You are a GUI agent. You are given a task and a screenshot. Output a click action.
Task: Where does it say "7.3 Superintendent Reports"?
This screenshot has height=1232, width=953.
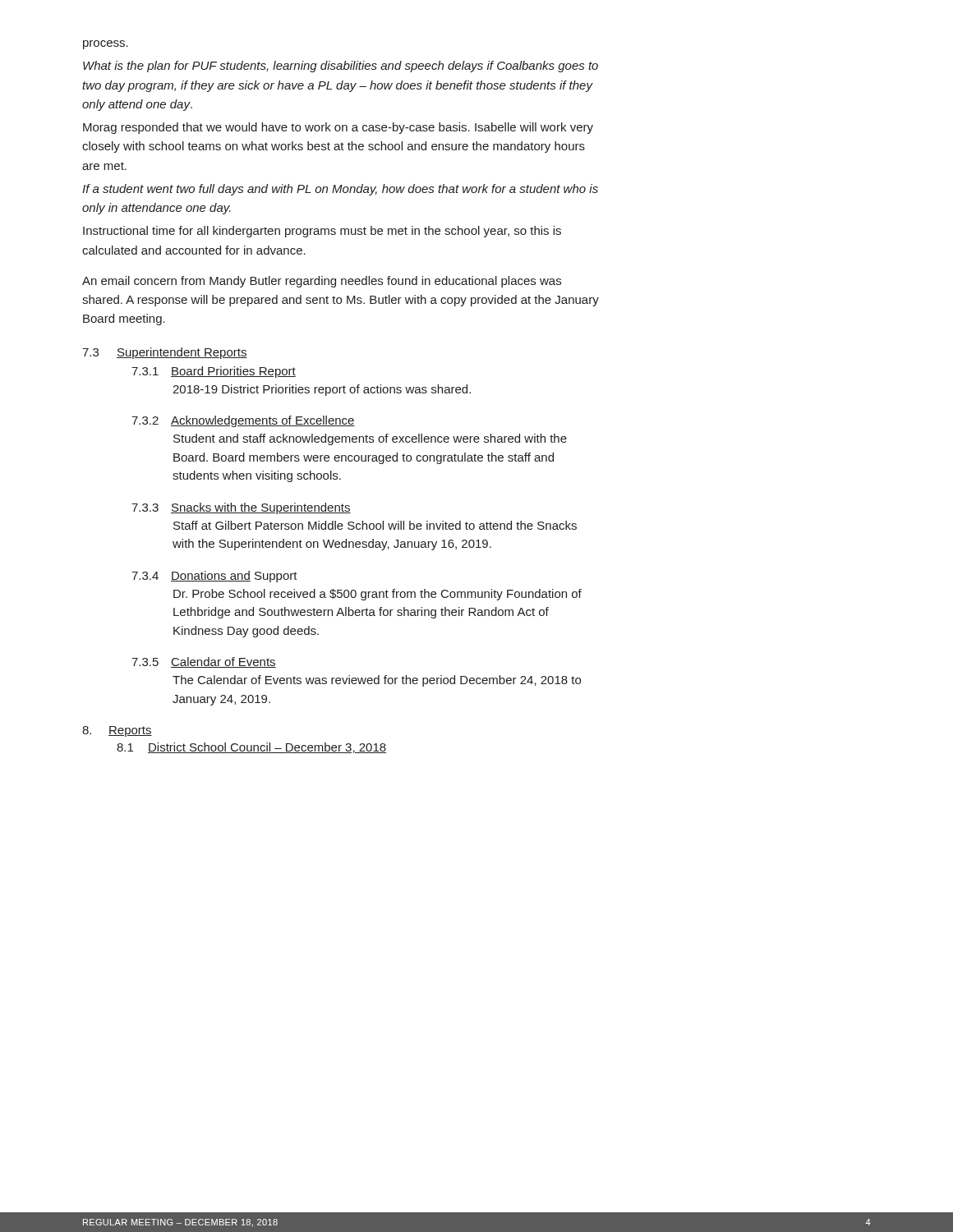click(164, 352)
